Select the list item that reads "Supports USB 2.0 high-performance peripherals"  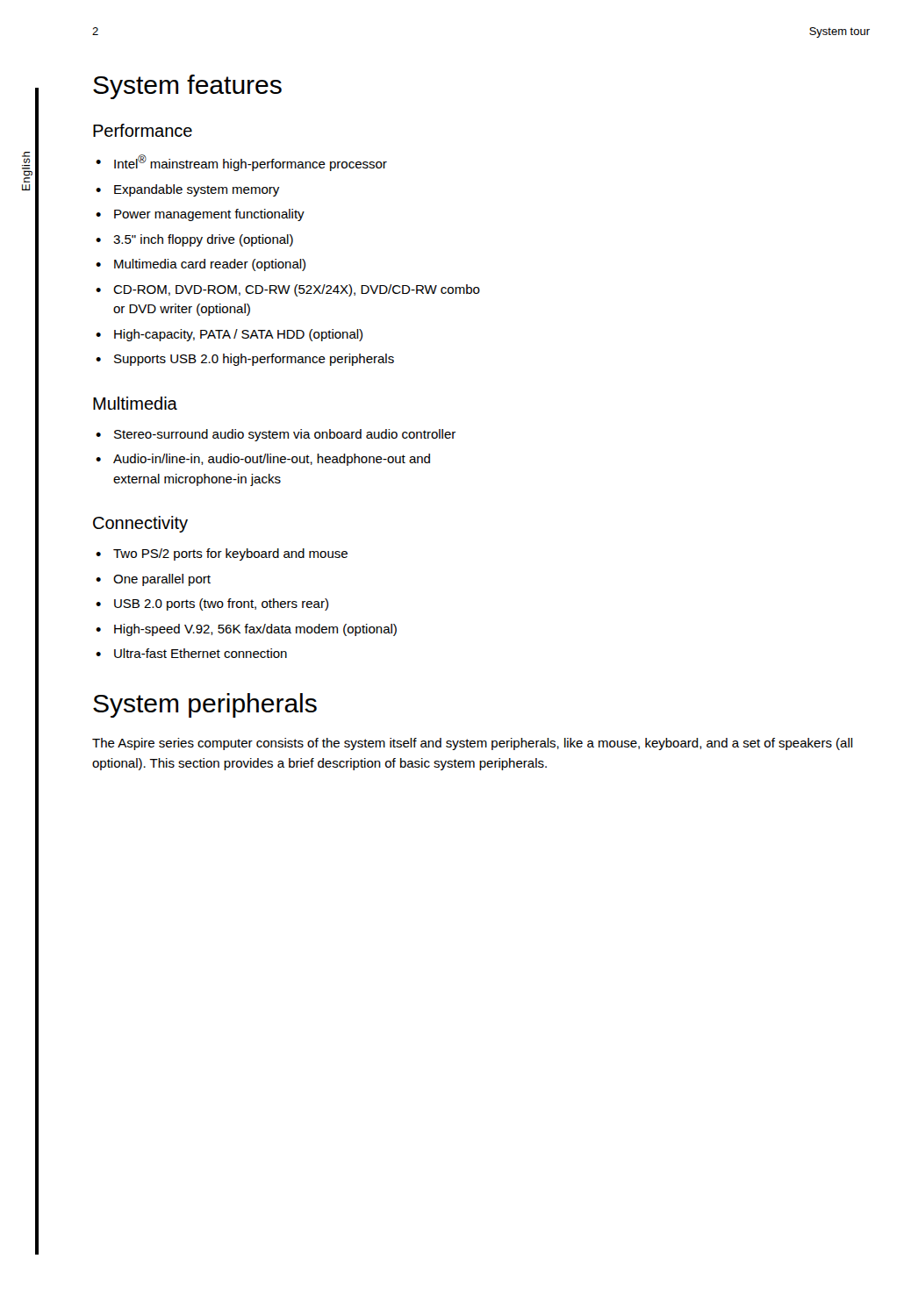tap(254, 358)
